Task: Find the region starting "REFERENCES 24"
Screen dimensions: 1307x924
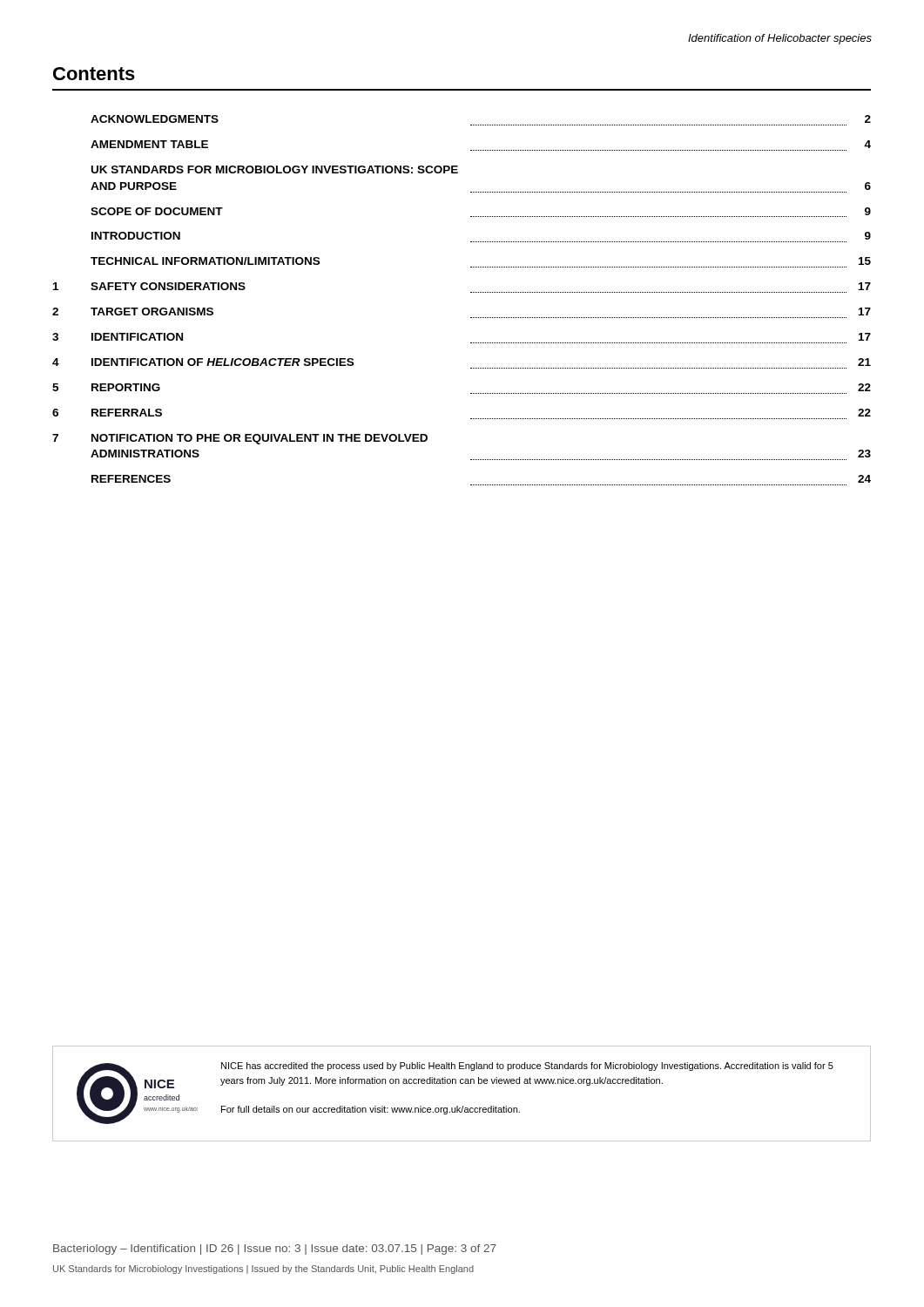Action: pos(481,480)
